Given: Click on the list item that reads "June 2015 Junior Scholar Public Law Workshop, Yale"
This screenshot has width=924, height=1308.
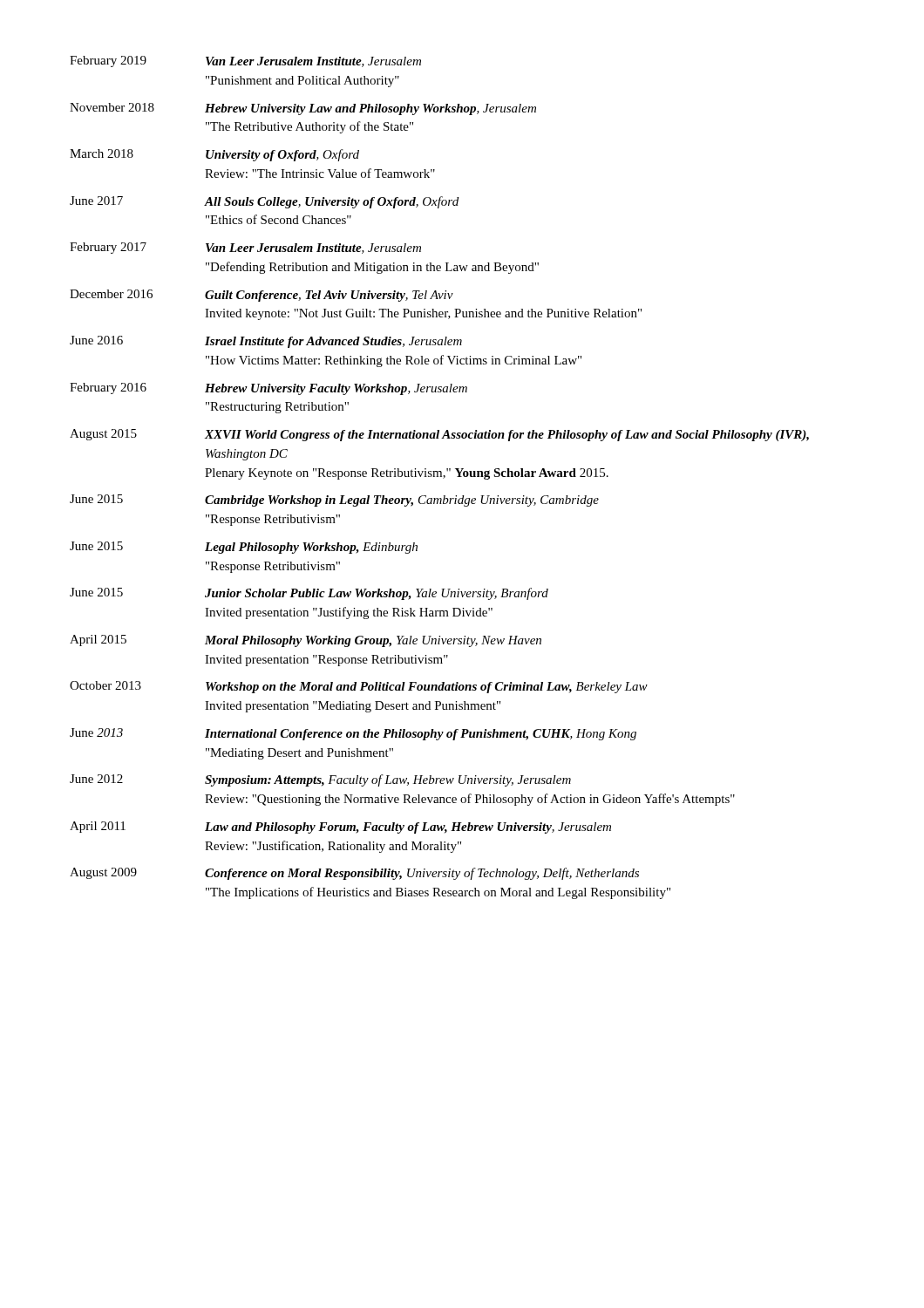Looking at the screenshot, I should point(462,603).
